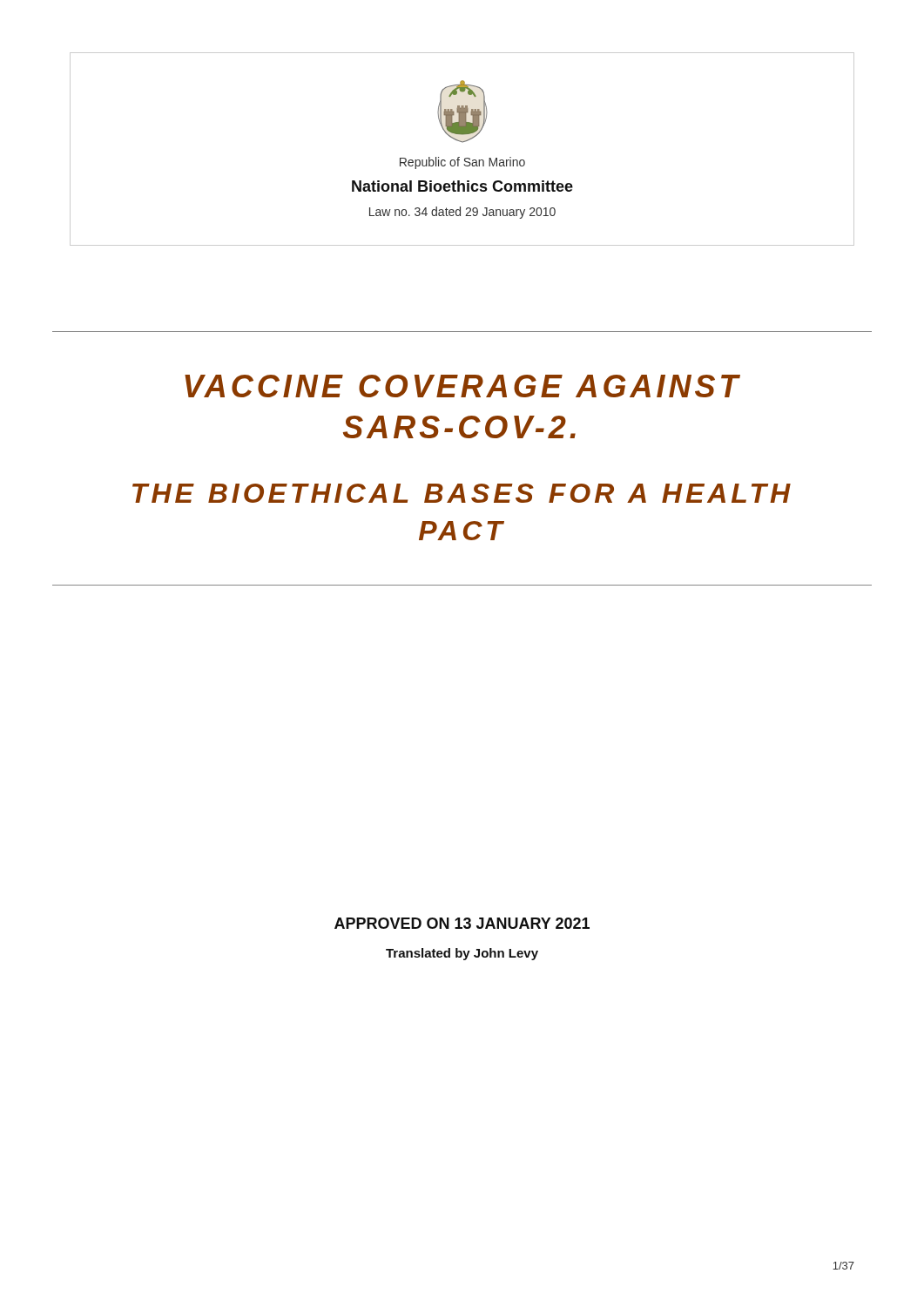Image resolution: width=924 pixels, height=1307 pixels.
Task: Locate the text "THE BIOETHICAL BASES FOR A HEALTHPACT"
Action: pyautogui.click(x=462, y=512)
